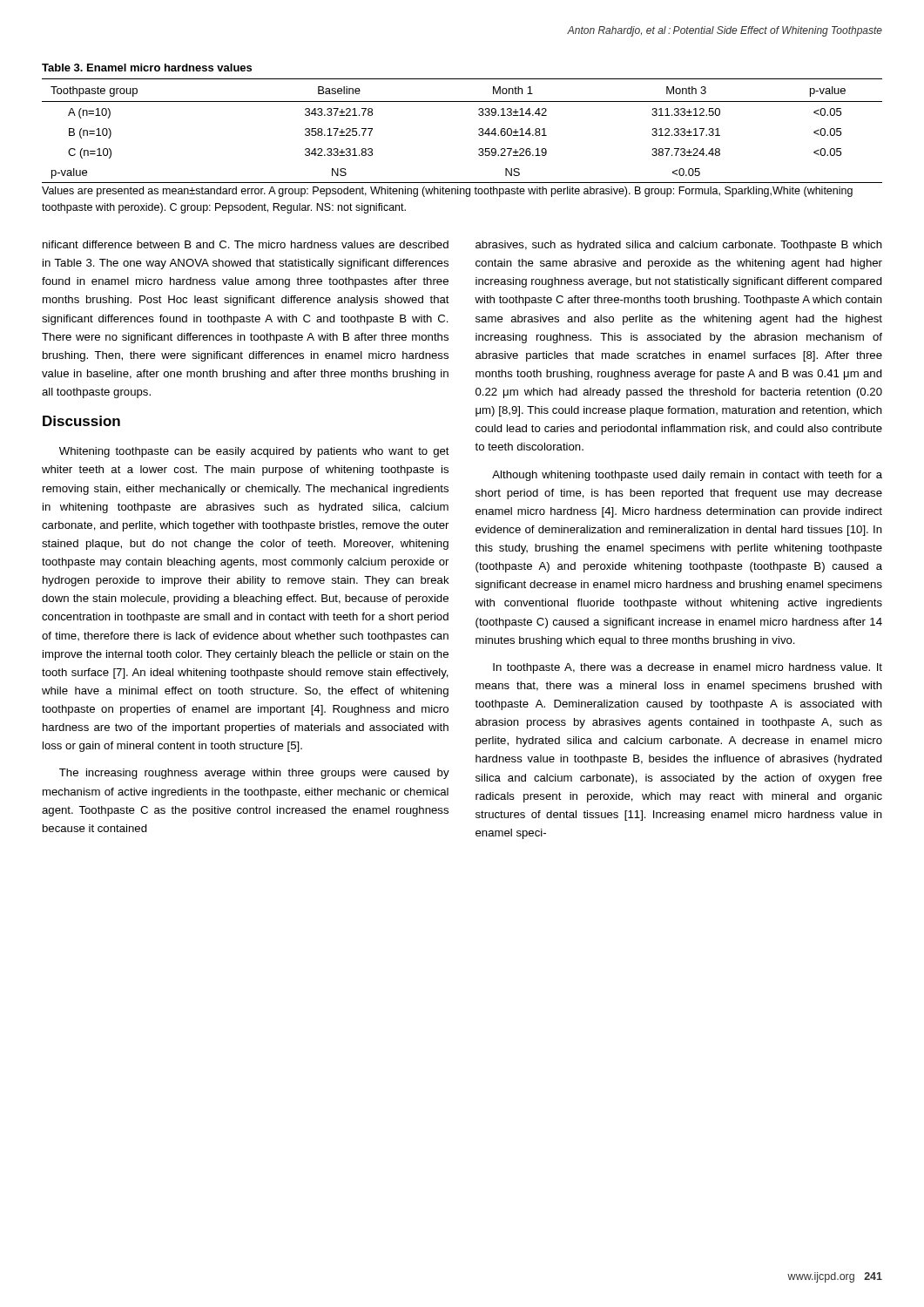Image resolution: width=924 pixels, height=1307 pixels.
Task: Click on the table containing "C (n=10)"
Action: pyautogui.click(x=462, y=131)
